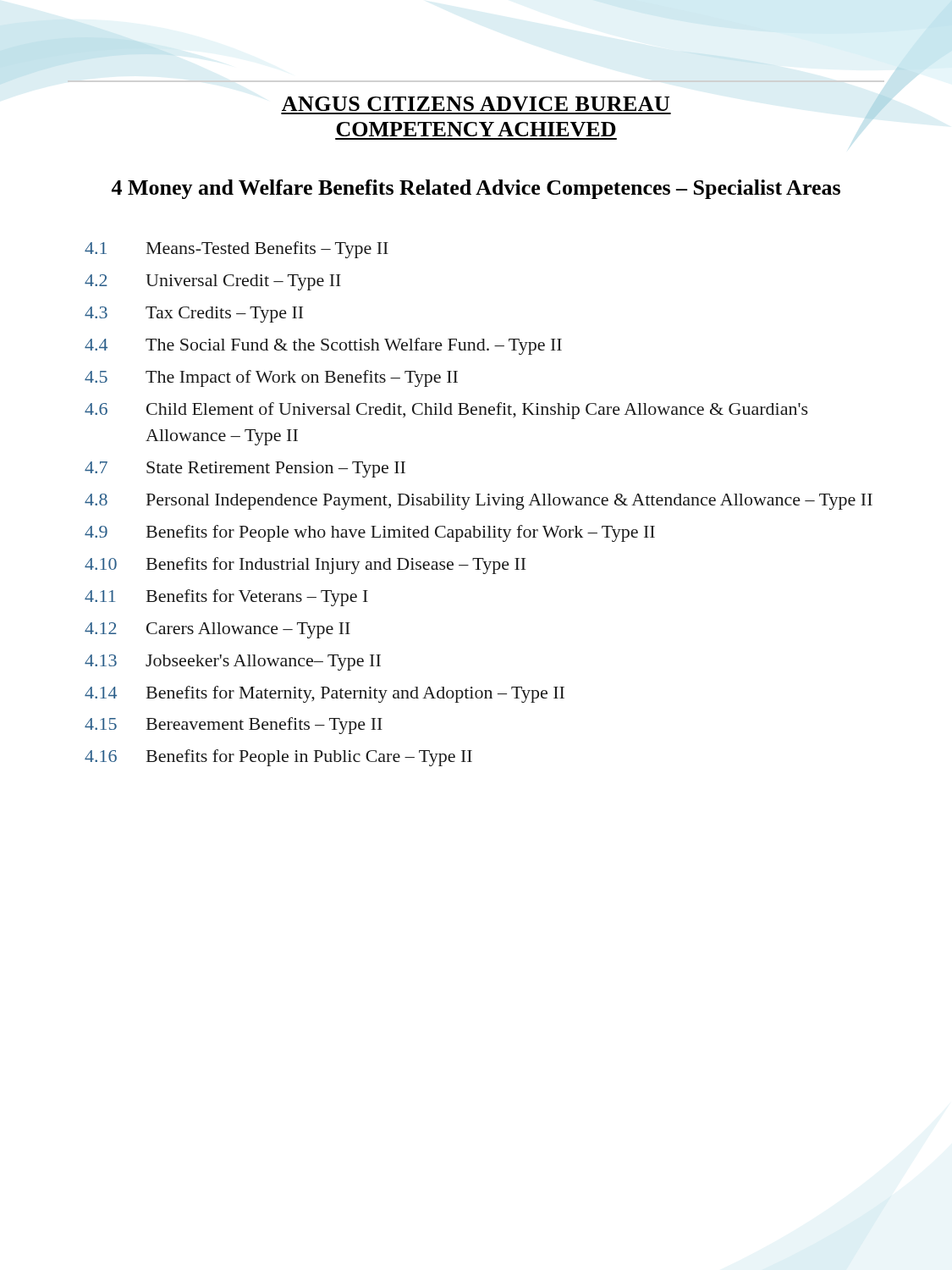The width and height of the screenshot is (952, 1270).
Task: Locate the block of text that opens with "4.6 Child Element of Universal Credit, Child Benefit,"
Action: [484, 422]
